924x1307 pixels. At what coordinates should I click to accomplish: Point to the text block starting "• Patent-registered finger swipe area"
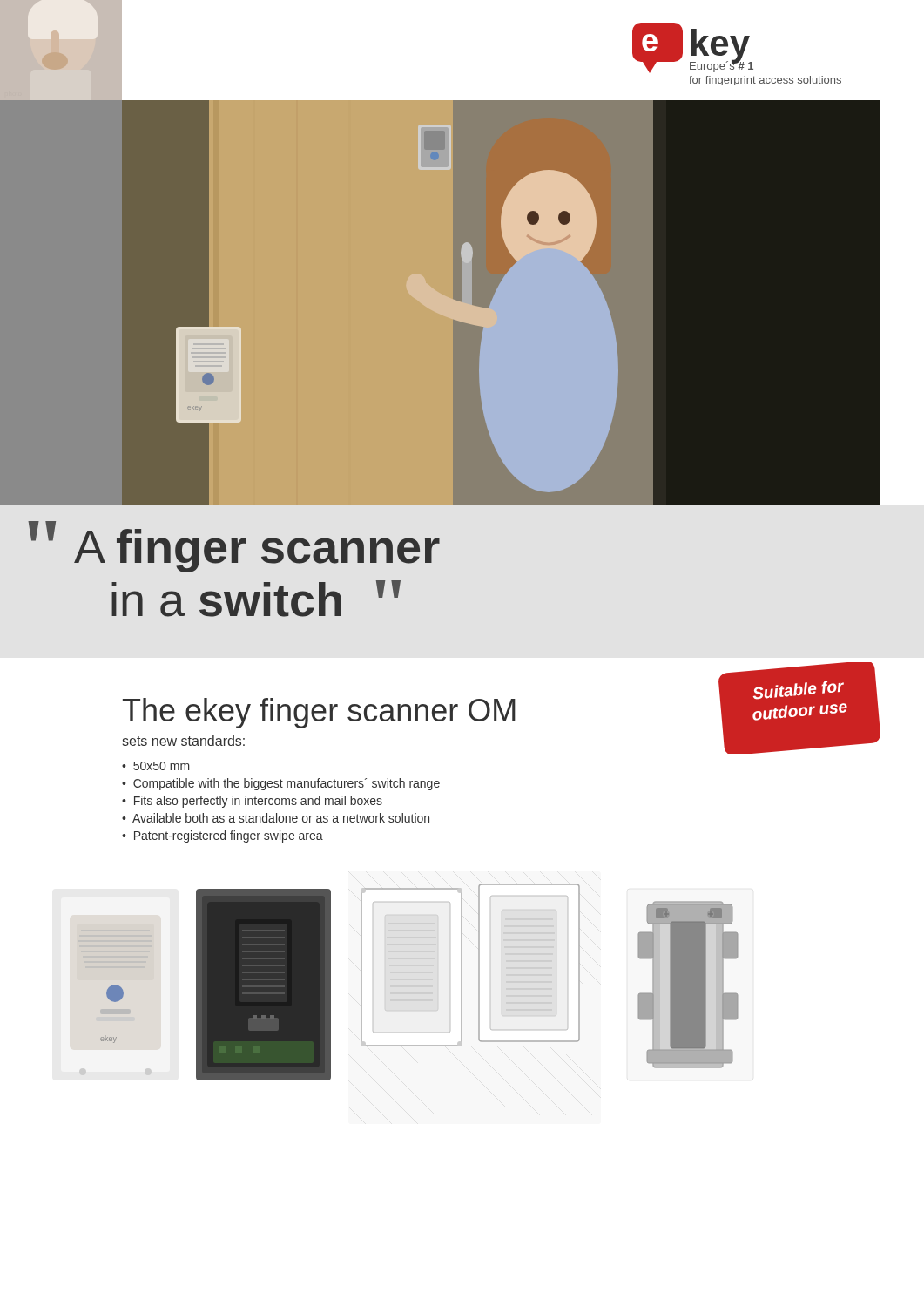[x=222, y=836]
